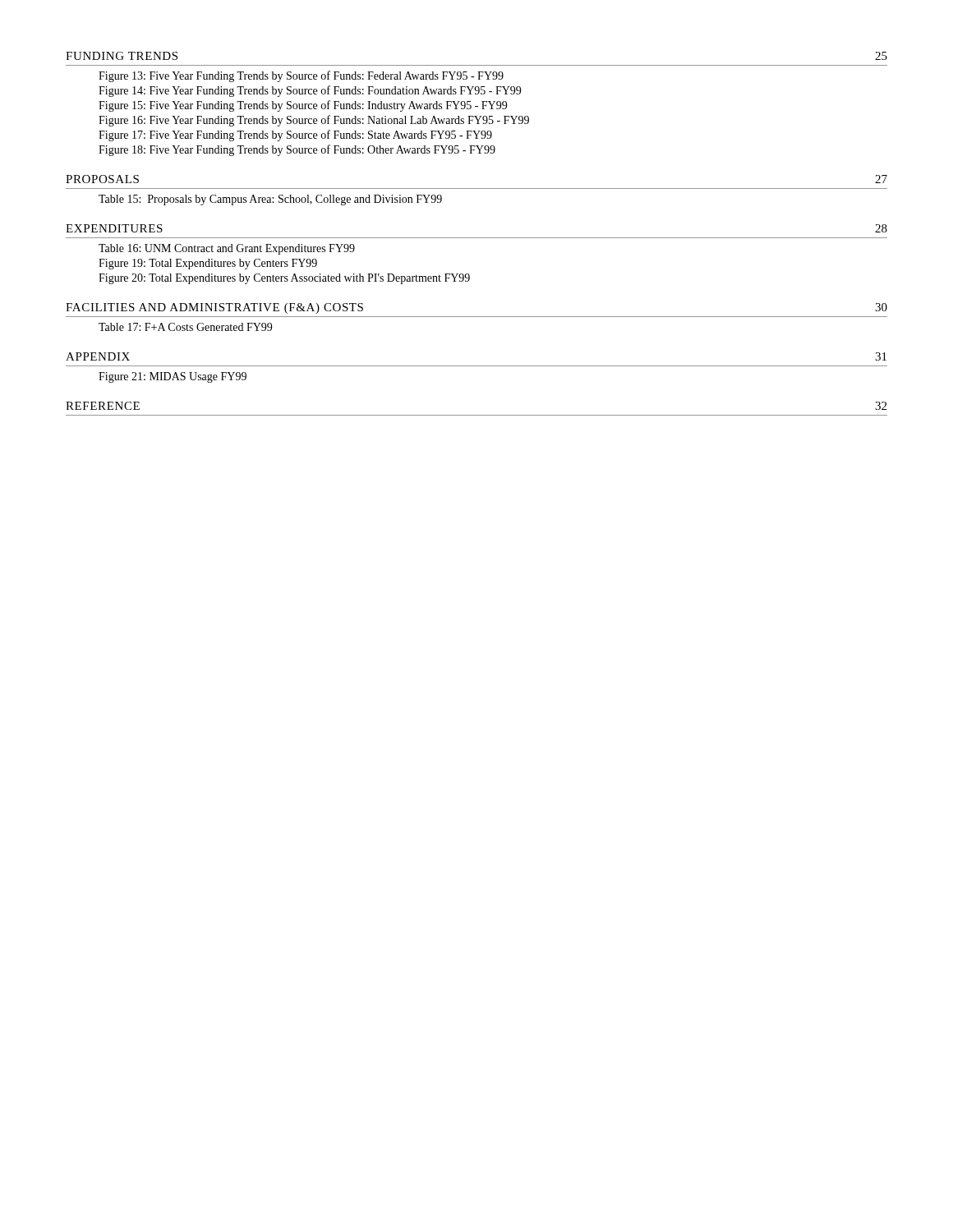The height and width of the screenshot is (1232, 953).
Task: Point to the block beginning "Table 16: UNM"
Action: tap(493, 249)
